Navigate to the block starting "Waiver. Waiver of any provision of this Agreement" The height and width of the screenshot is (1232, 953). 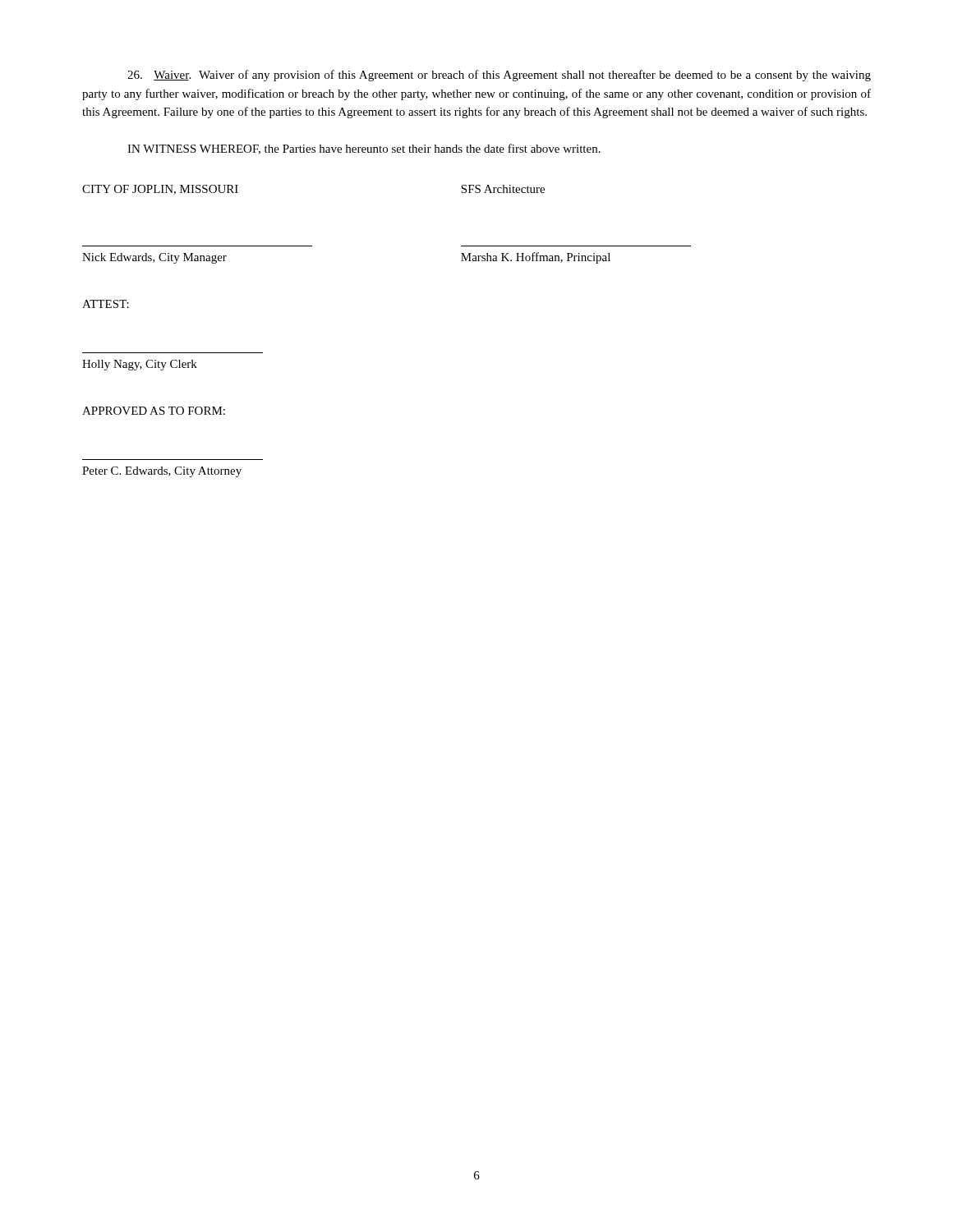[476, 93]
